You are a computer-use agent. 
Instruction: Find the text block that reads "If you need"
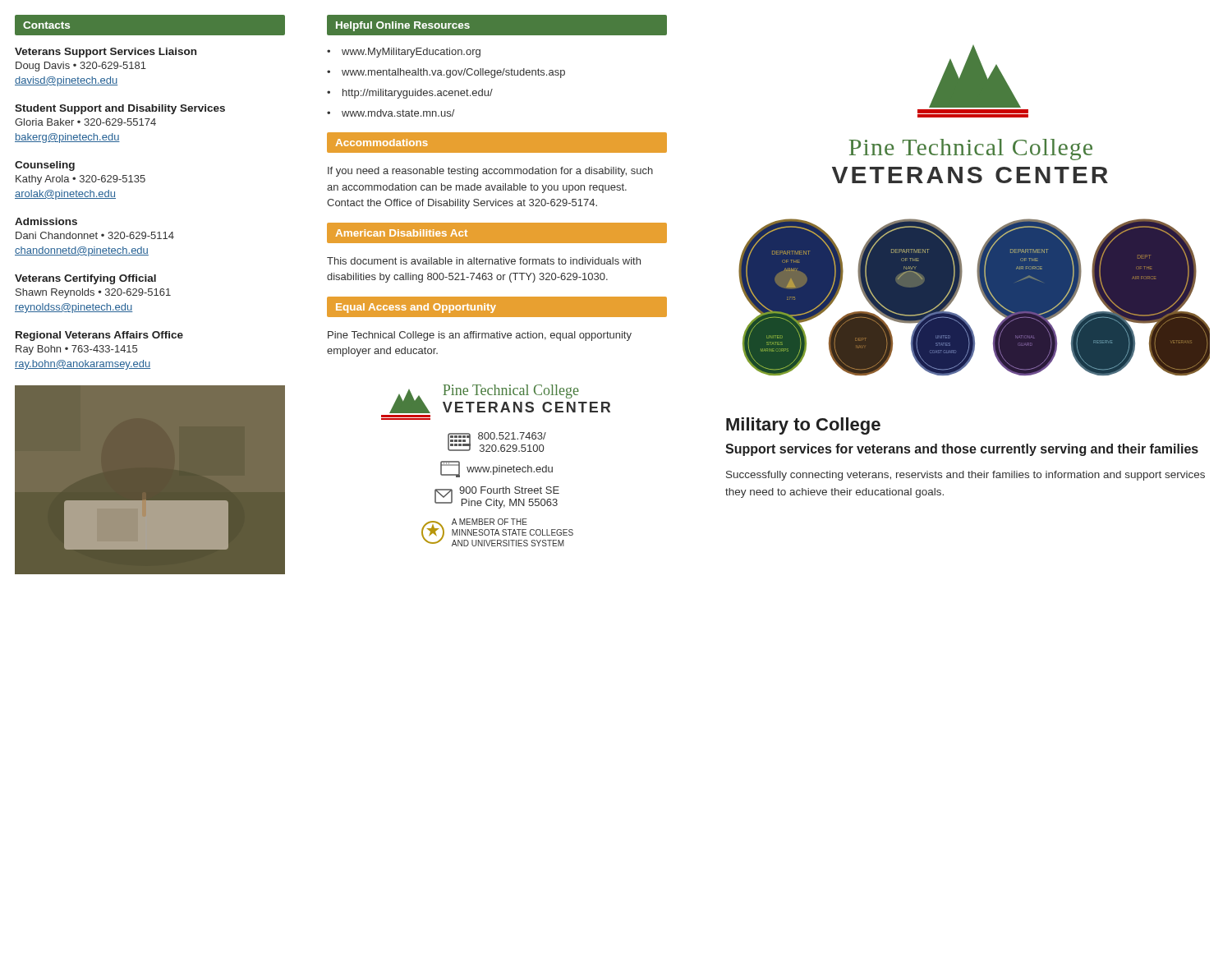(x=490, y=187)
